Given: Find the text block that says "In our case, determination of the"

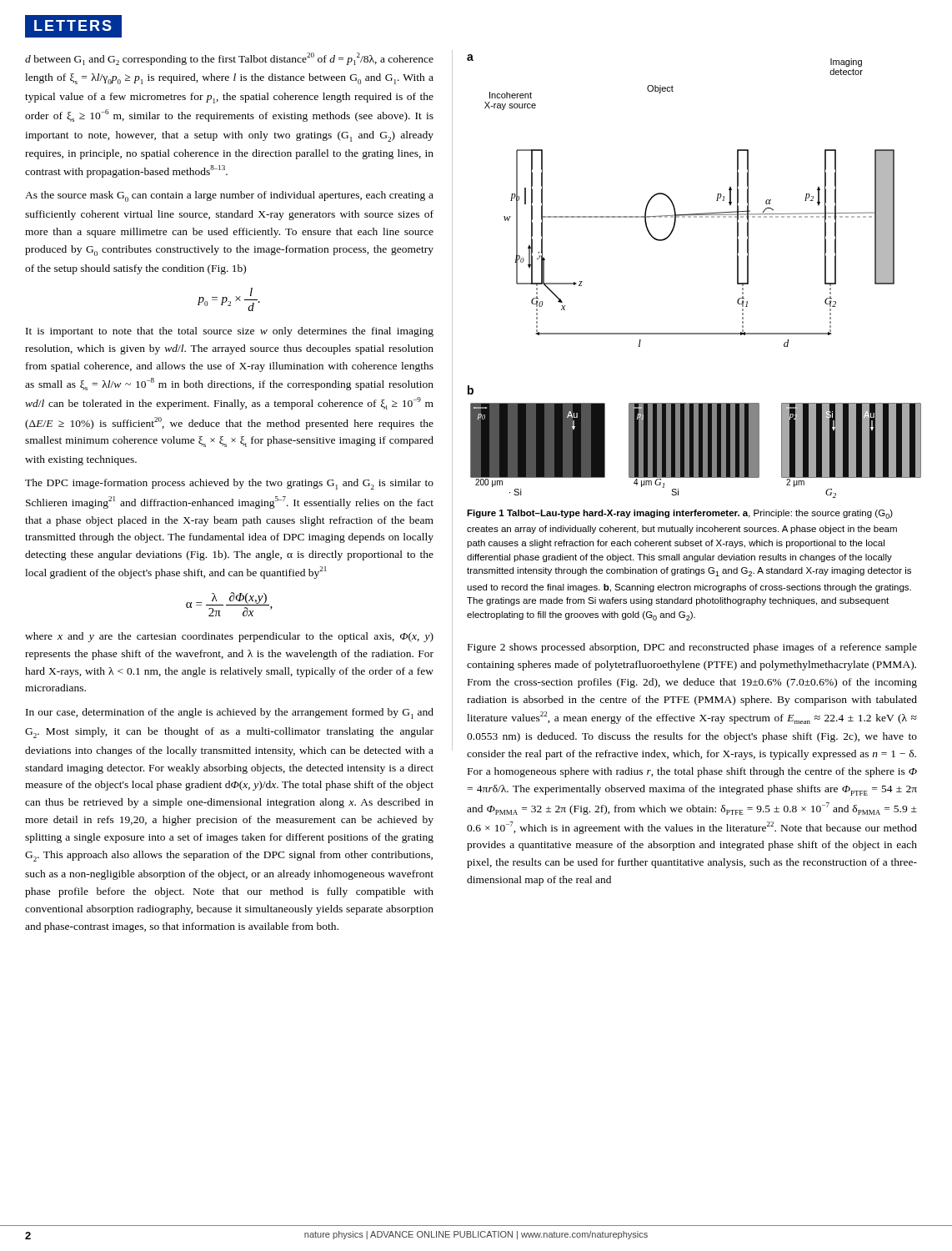Looking at the screenshot, I should pos(229,819).
